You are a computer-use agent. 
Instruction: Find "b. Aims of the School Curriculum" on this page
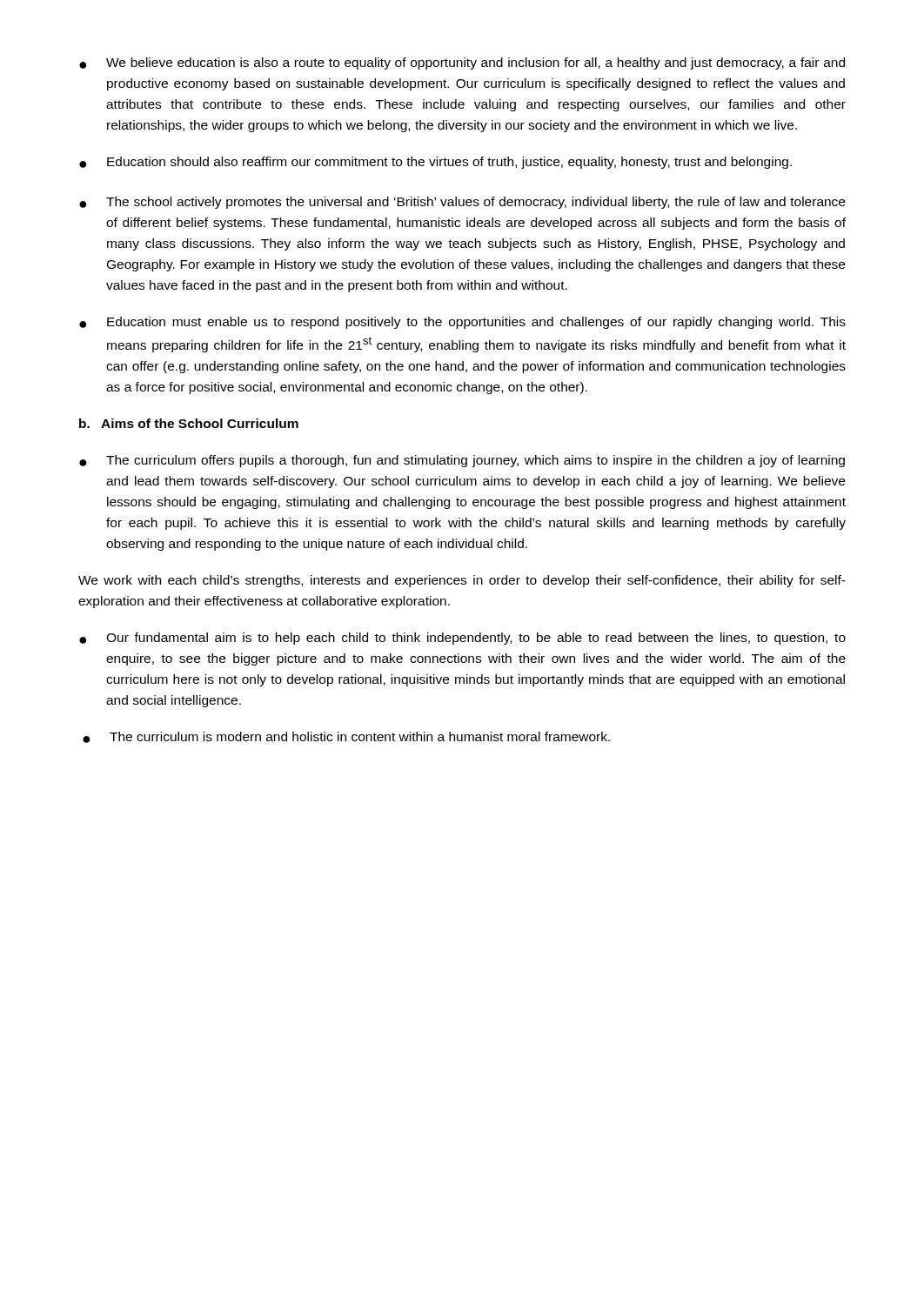[x=189, y=424]
